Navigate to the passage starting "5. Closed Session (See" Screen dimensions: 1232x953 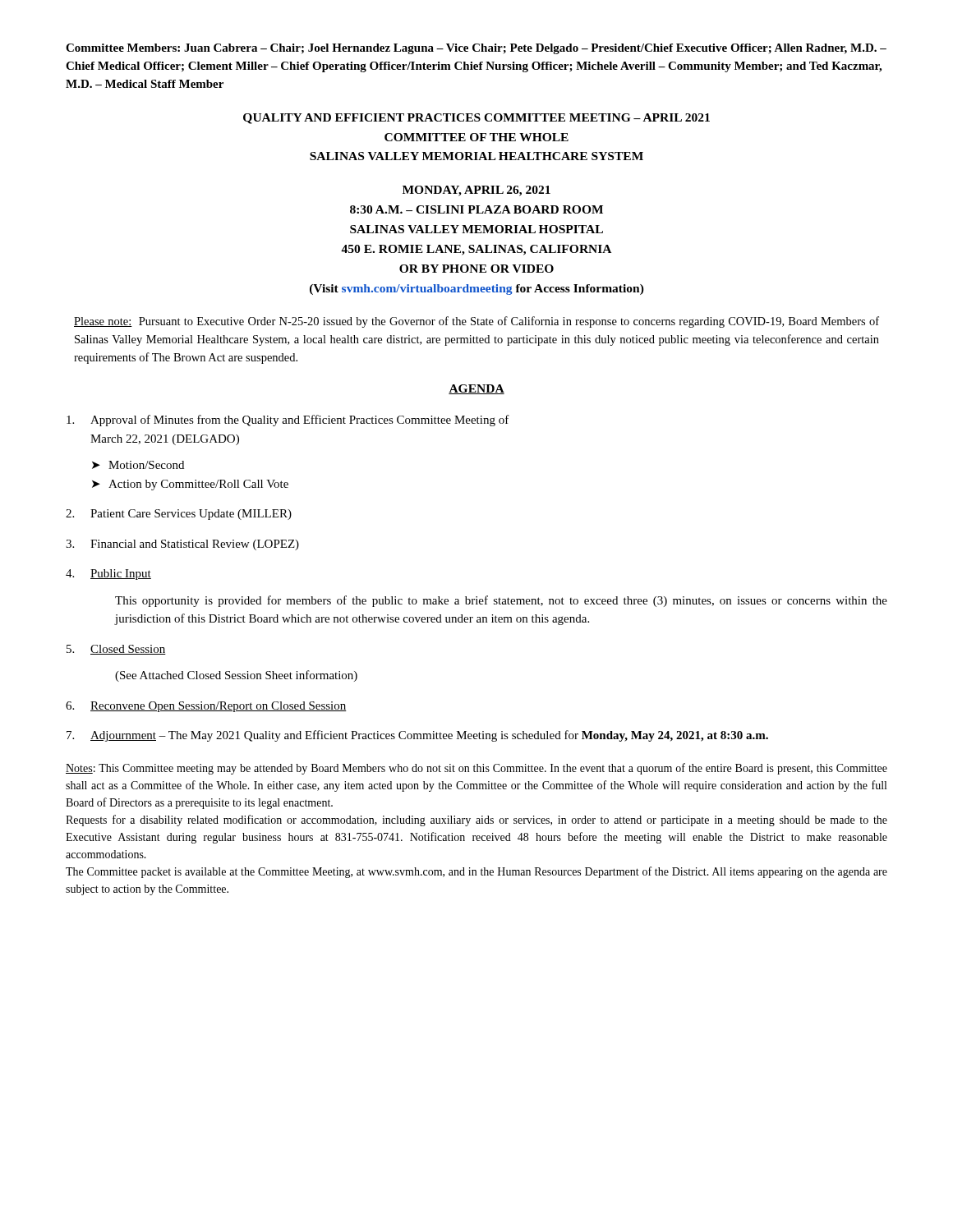coord(116,650)
